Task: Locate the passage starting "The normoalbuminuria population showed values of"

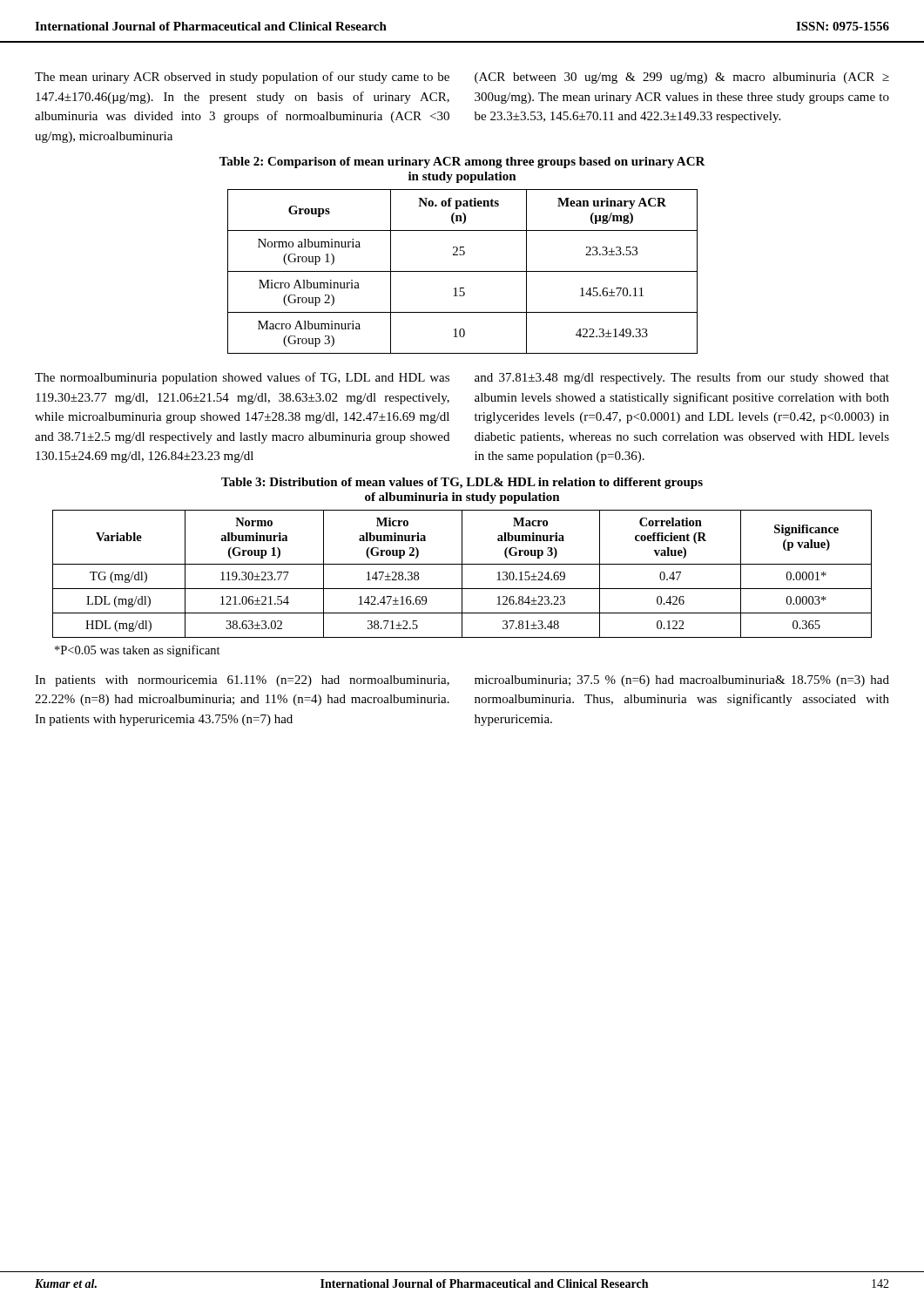Action: coord(242,416)
